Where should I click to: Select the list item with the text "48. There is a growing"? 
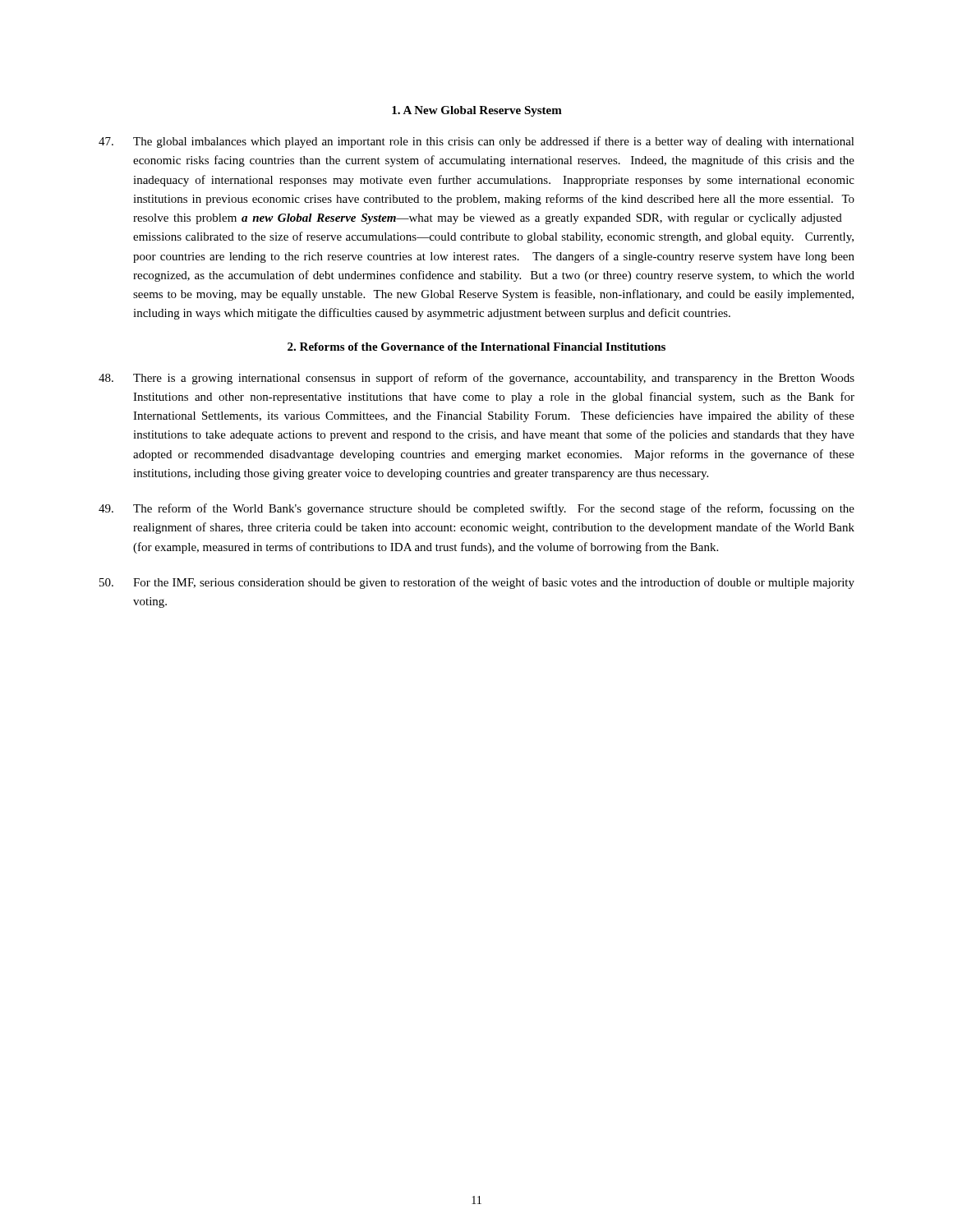click(476, 426)
